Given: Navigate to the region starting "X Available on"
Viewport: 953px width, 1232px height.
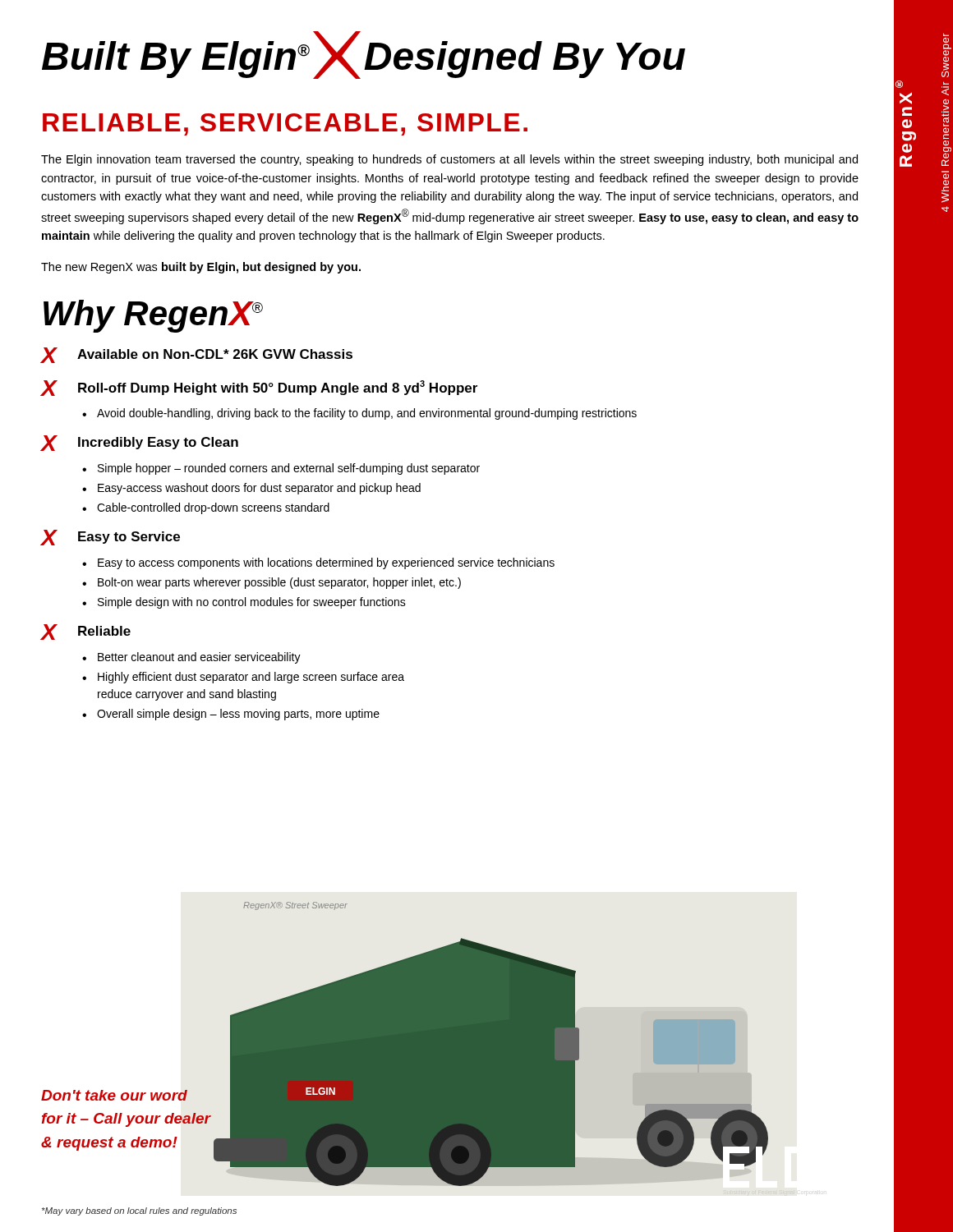Looking at the screenshot, I should click(196, 355).
